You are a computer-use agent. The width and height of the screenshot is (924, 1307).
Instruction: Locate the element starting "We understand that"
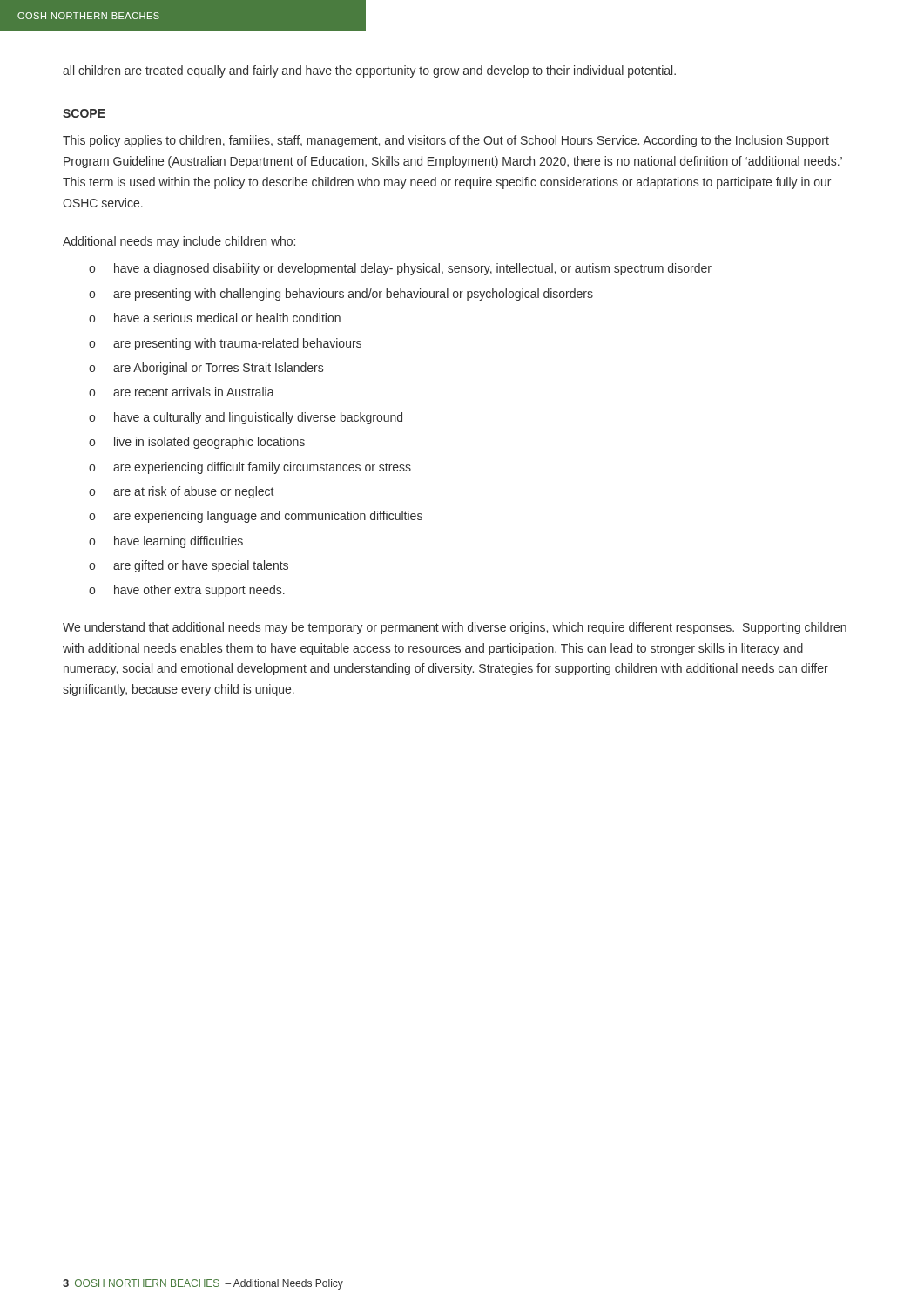455,658
